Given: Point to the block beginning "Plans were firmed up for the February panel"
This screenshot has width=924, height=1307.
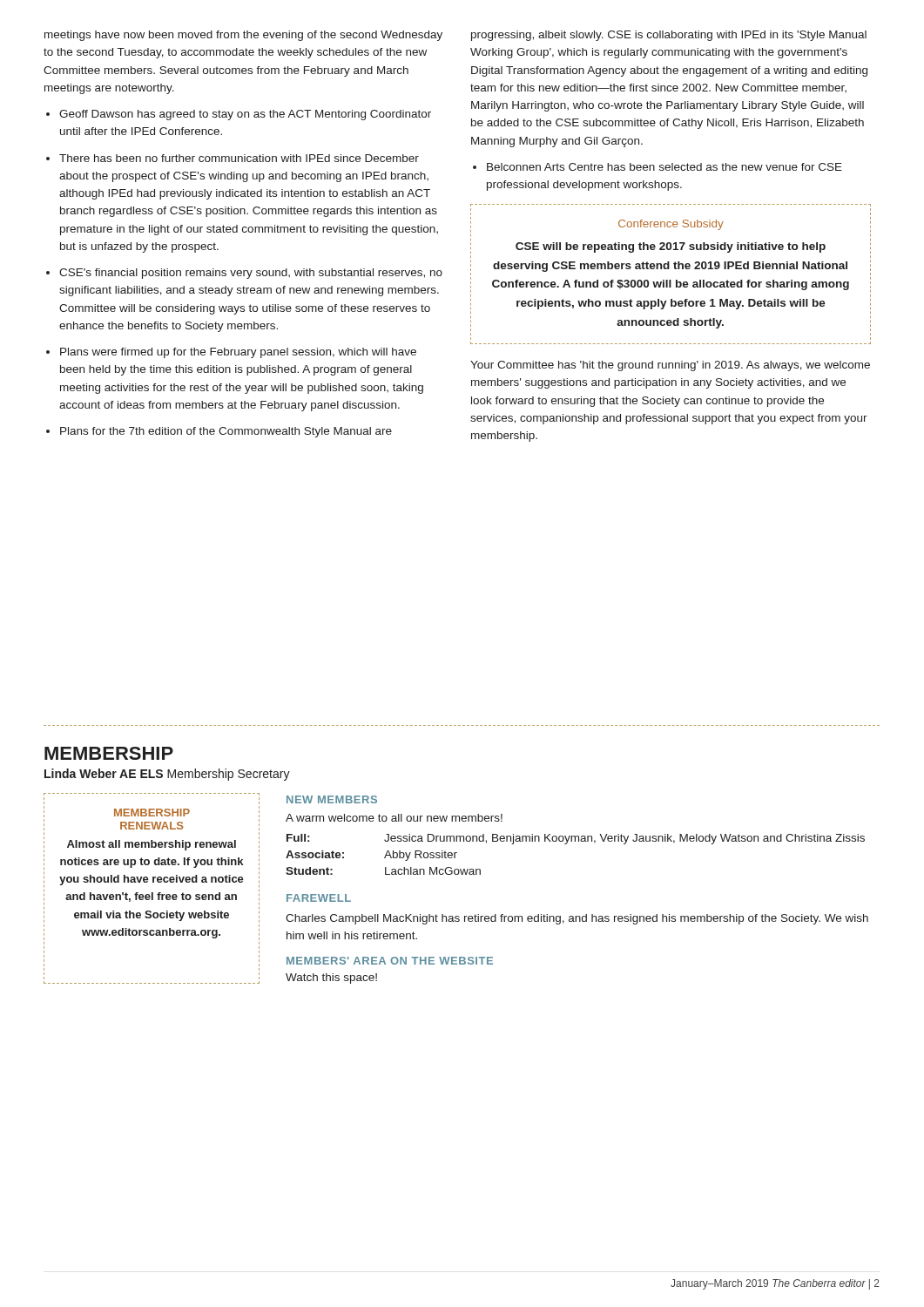Looking at the screenshot, I should click(x=242, y=378).
